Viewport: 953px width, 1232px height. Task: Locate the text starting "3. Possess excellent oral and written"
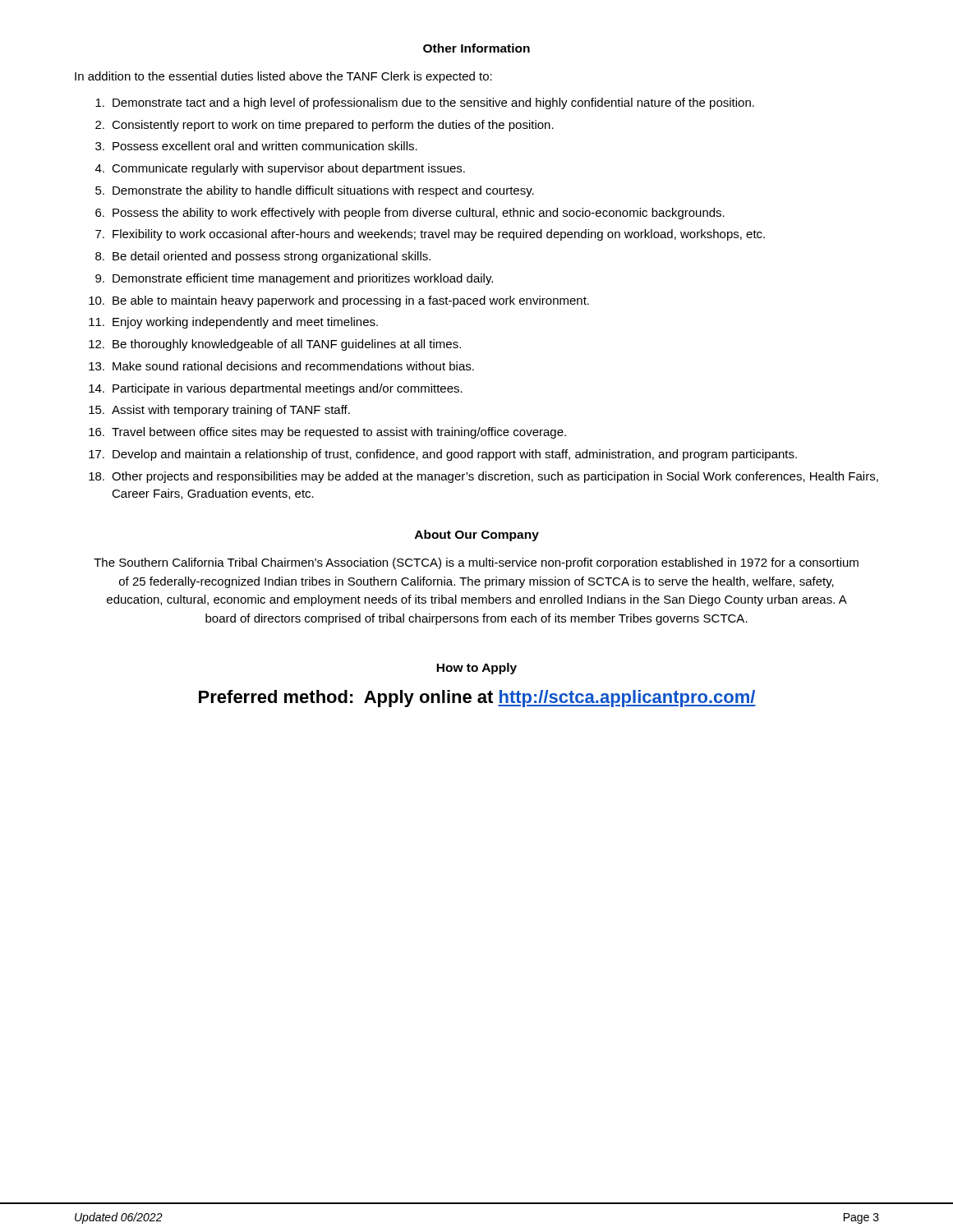256,146
